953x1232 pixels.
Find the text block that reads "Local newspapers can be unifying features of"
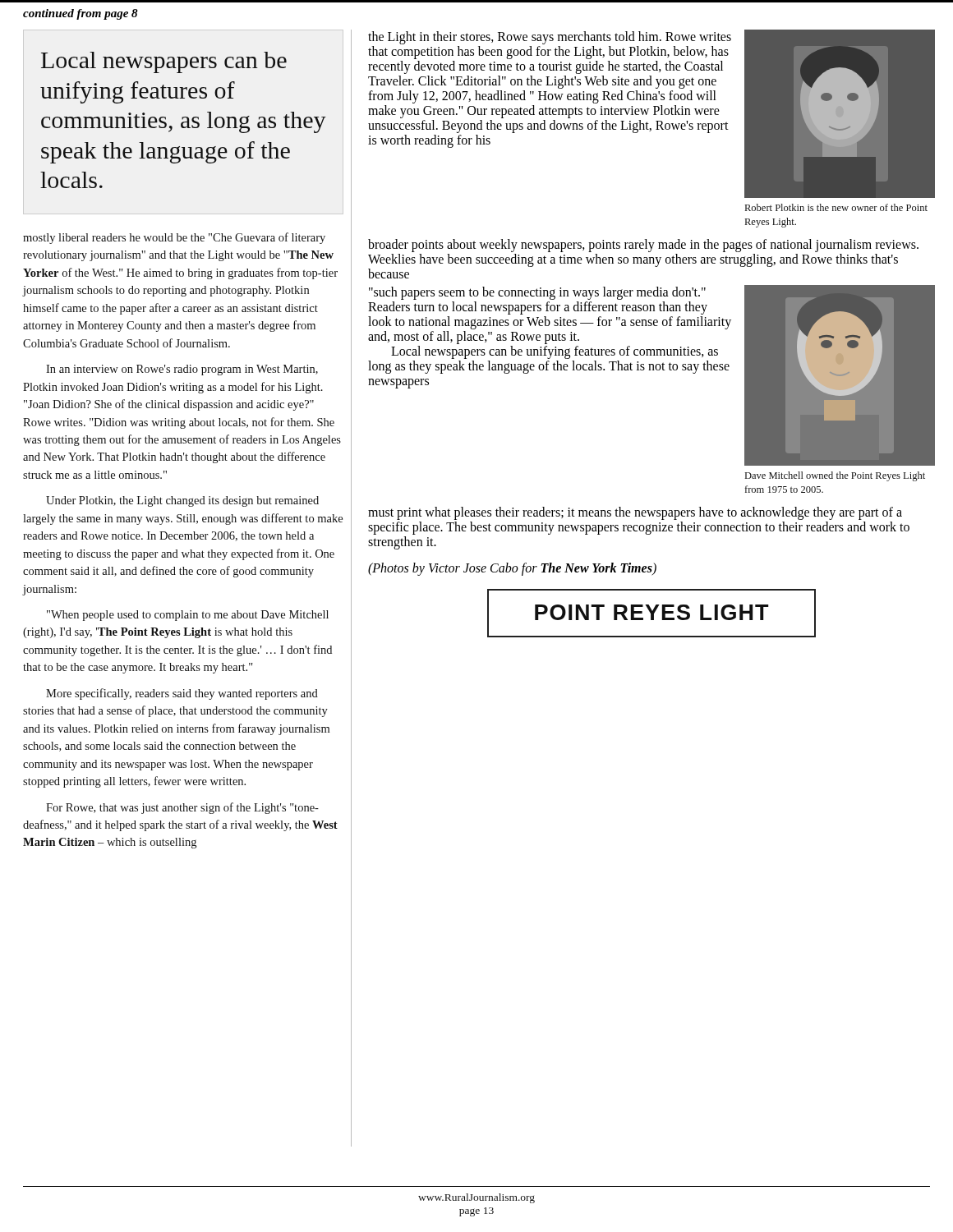(549, 366)
